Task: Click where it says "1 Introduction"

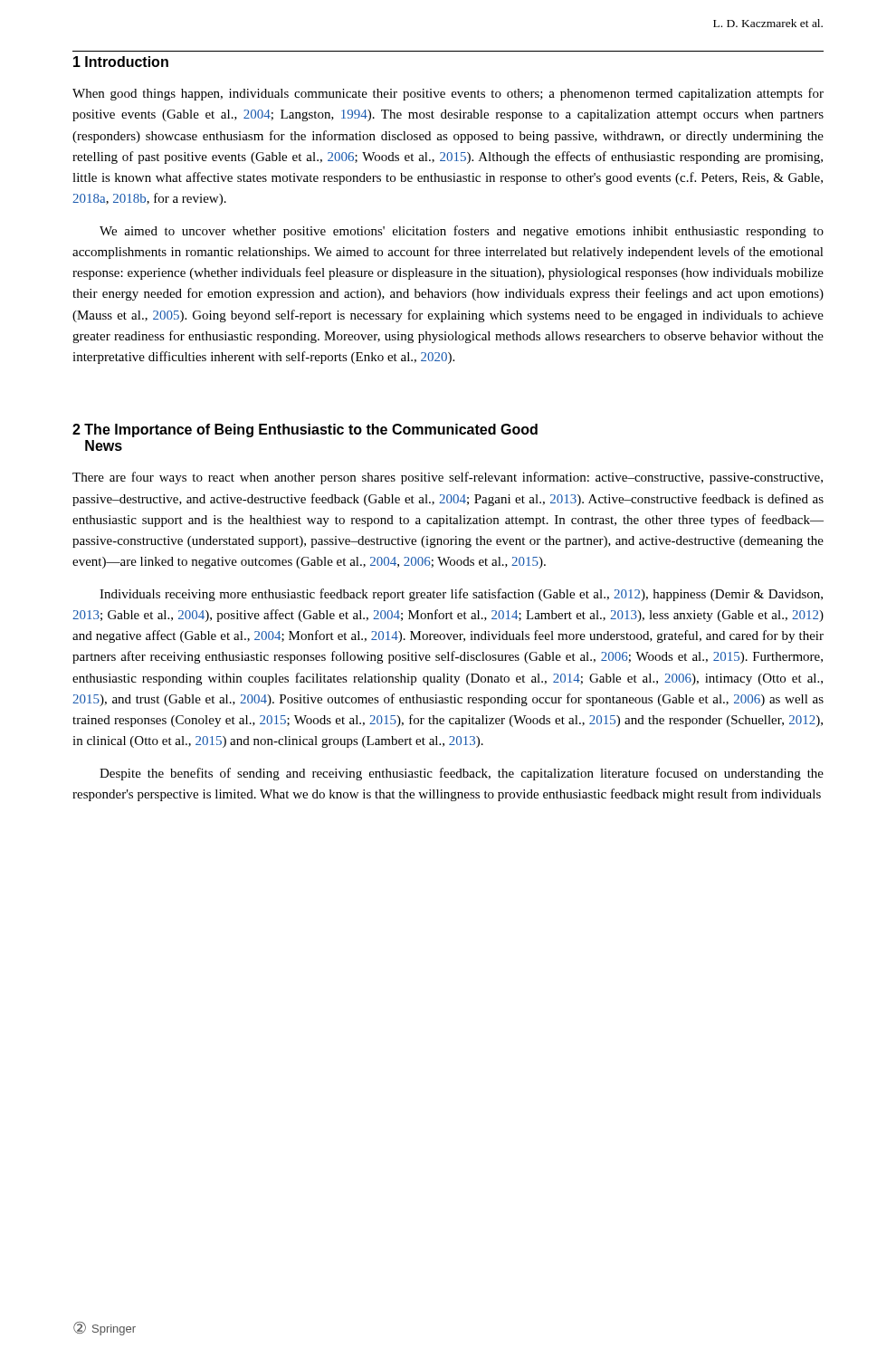Action: pos(448,62)
